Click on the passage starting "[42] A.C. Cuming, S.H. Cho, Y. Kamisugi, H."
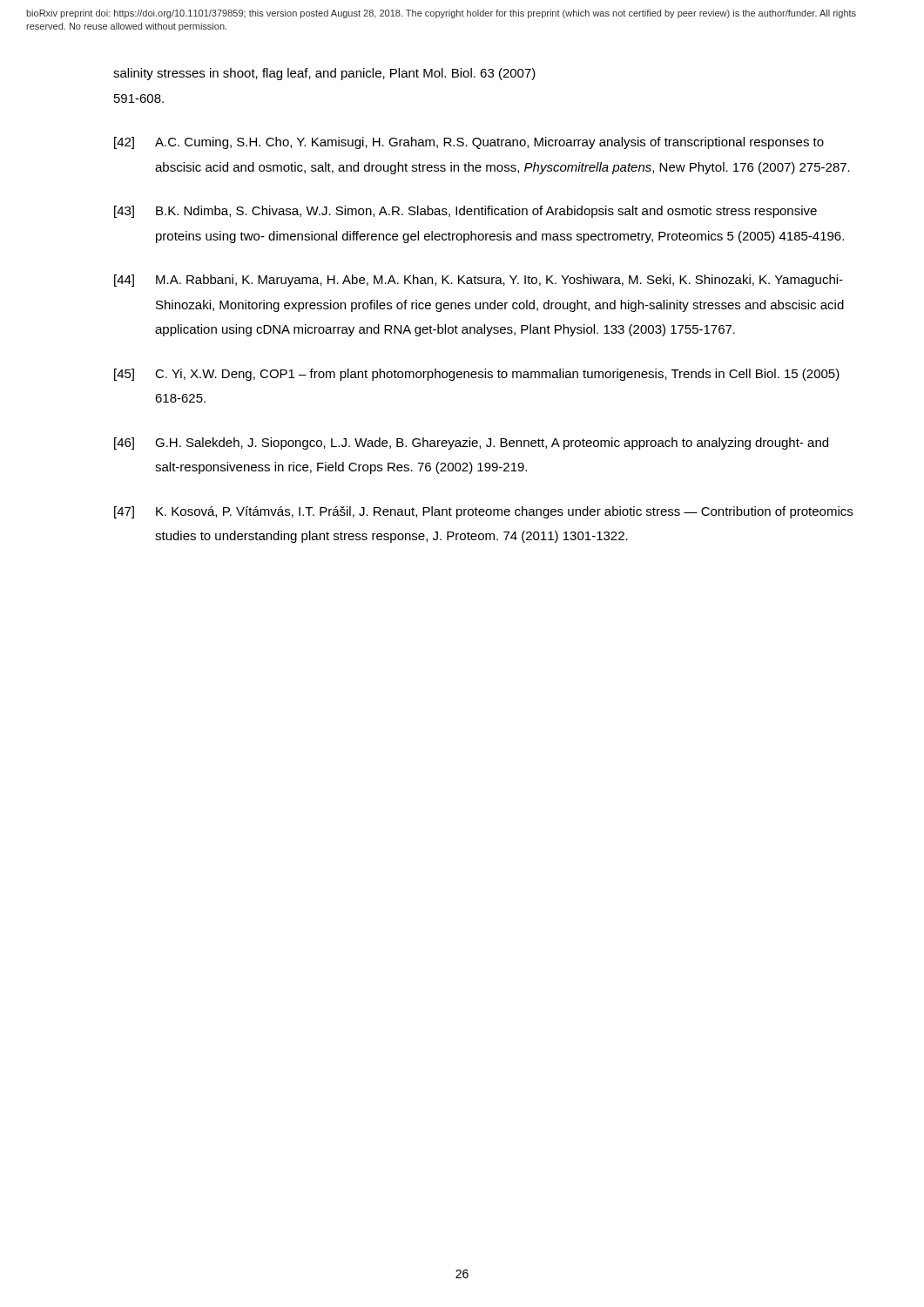 pos(484,155)
